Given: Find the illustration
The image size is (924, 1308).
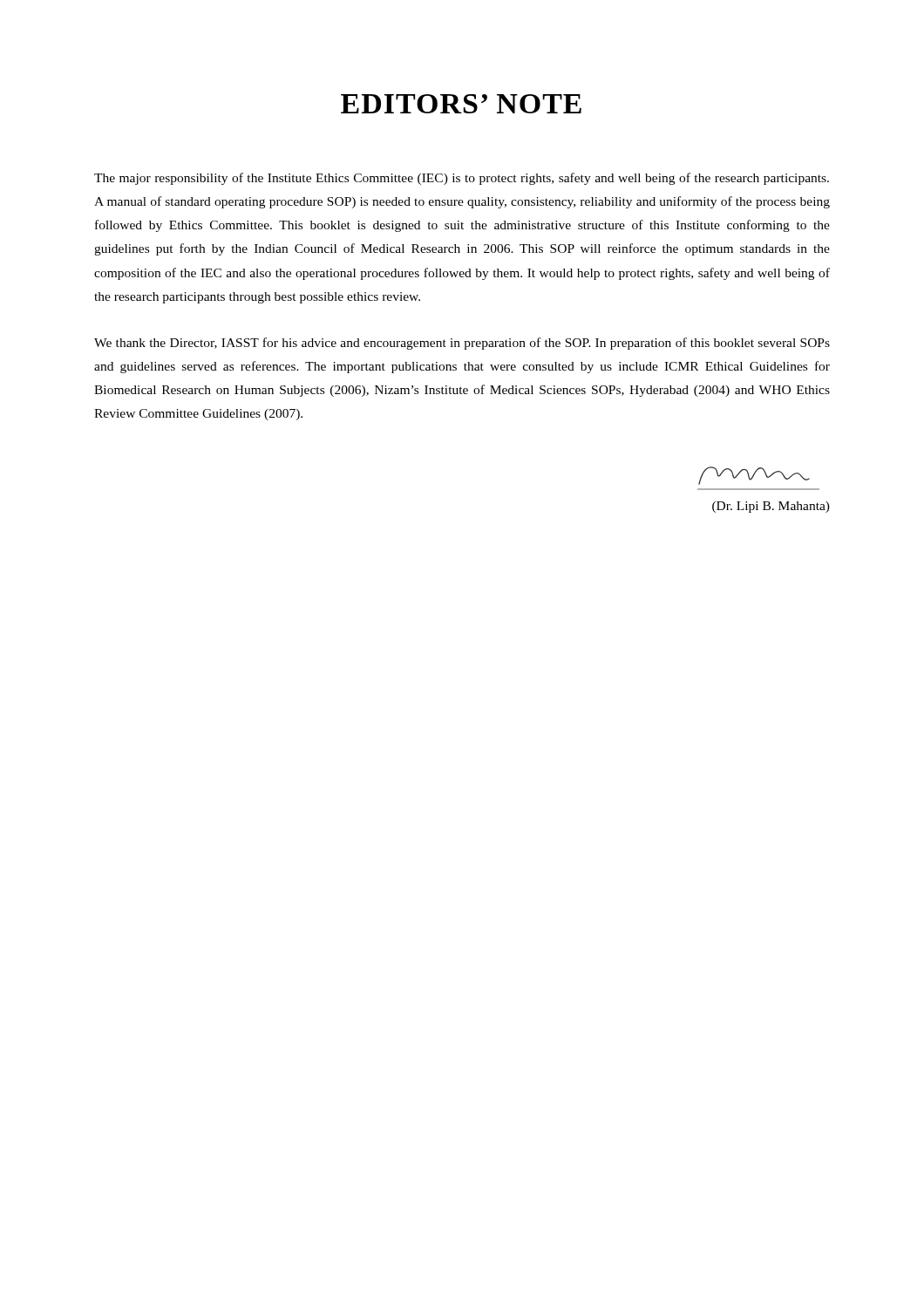Looking at the screenshot, I should pyautogui.click(x=462, y=475).
